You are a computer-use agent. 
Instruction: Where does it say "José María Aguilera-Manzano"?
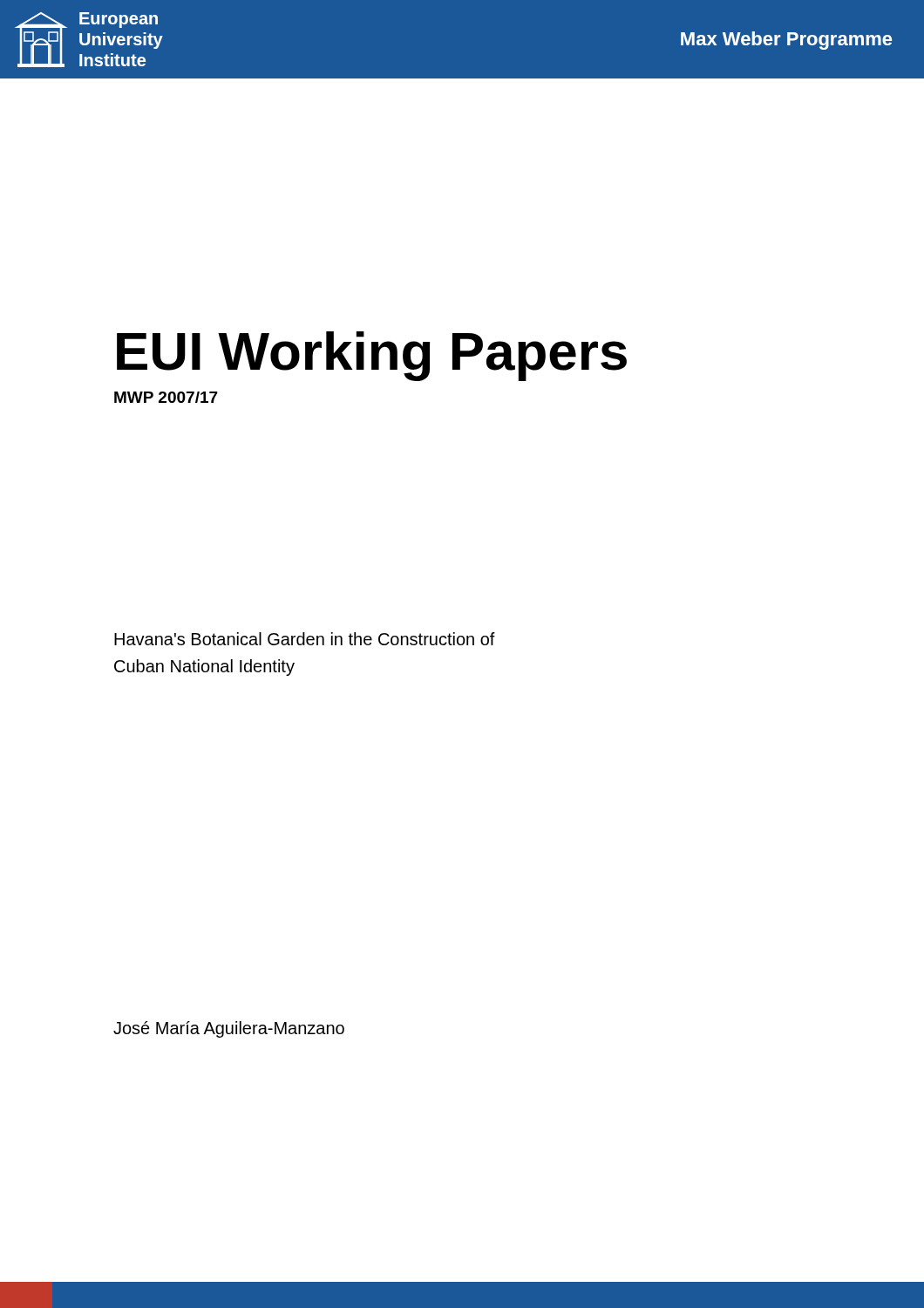coord(229,1028)
